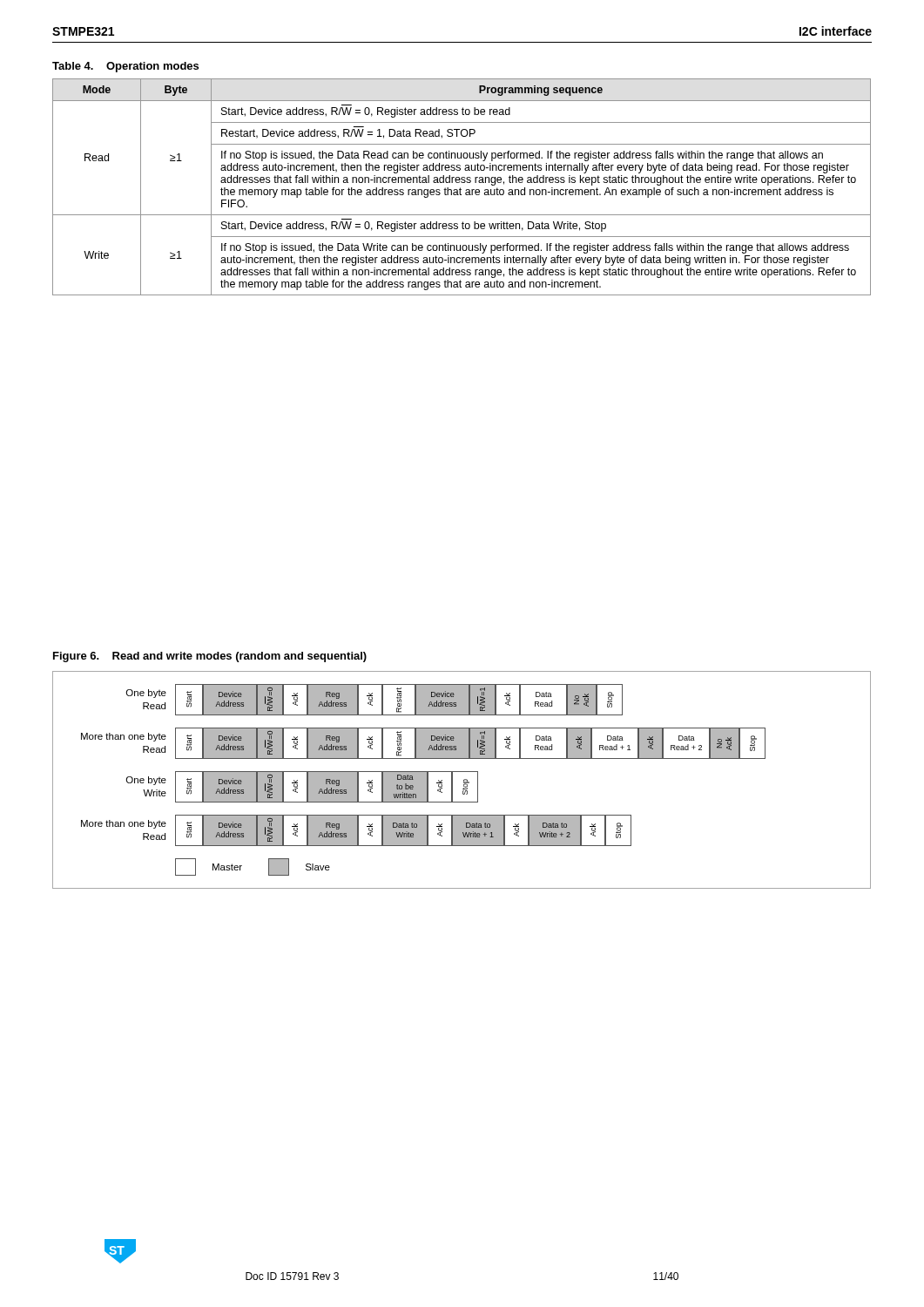The image size is (924, 1307).
Task: Find the caption that says "Table 4. Operation modes"
Action: (126, 66)
